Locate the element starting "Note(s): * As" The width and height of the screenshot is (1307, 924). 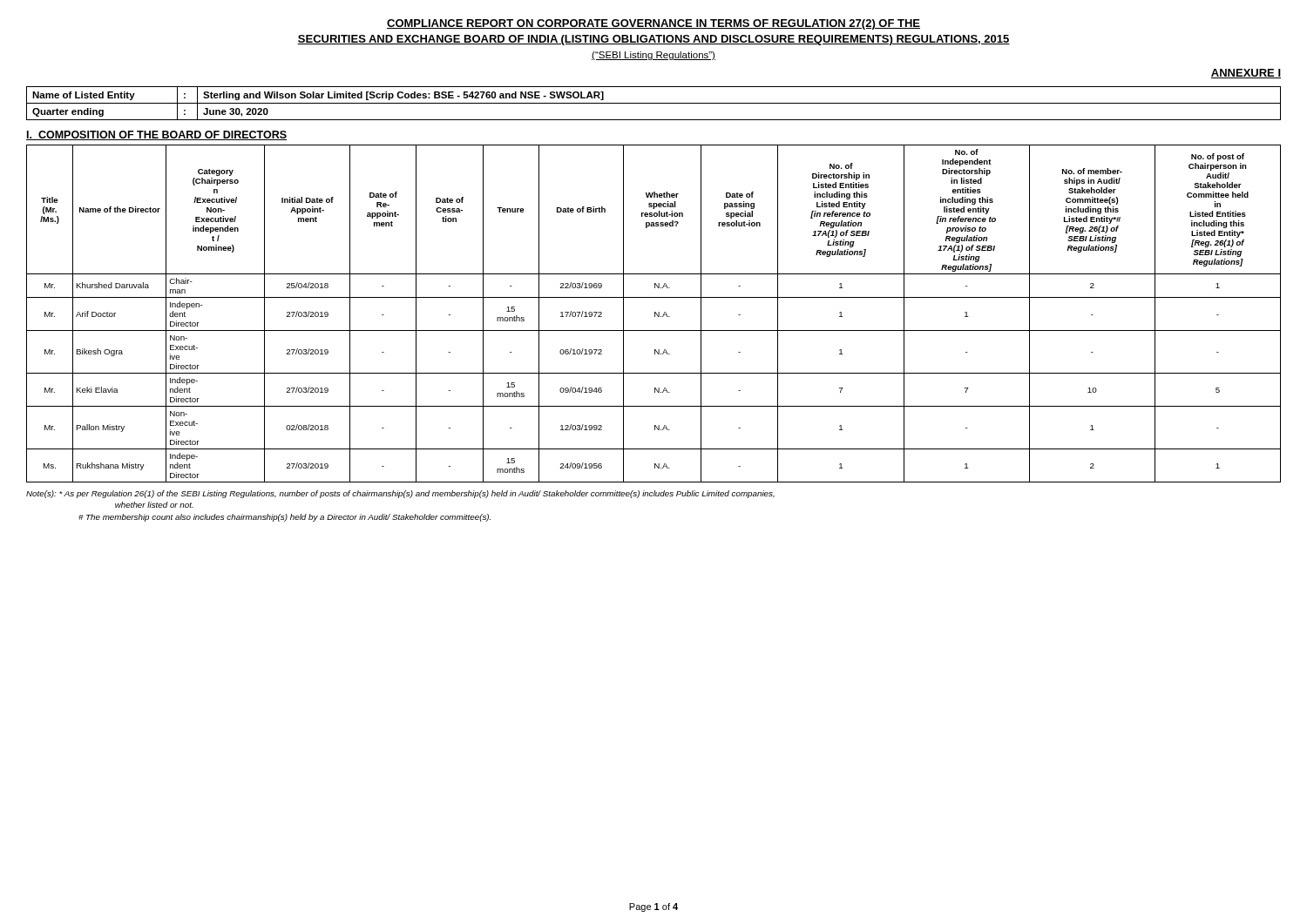401,505
